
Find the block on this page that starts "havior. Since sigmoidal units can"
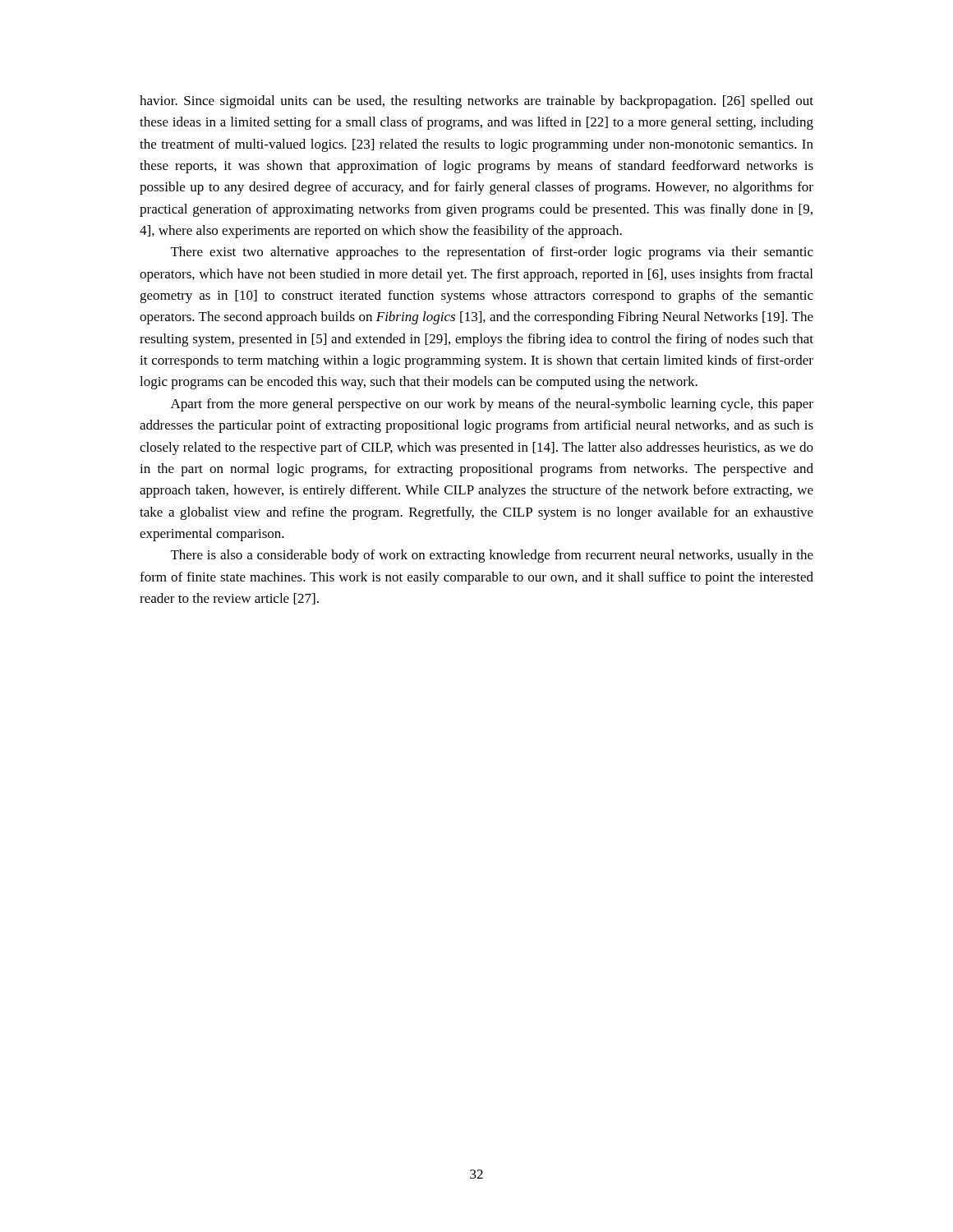pos(476,350)
